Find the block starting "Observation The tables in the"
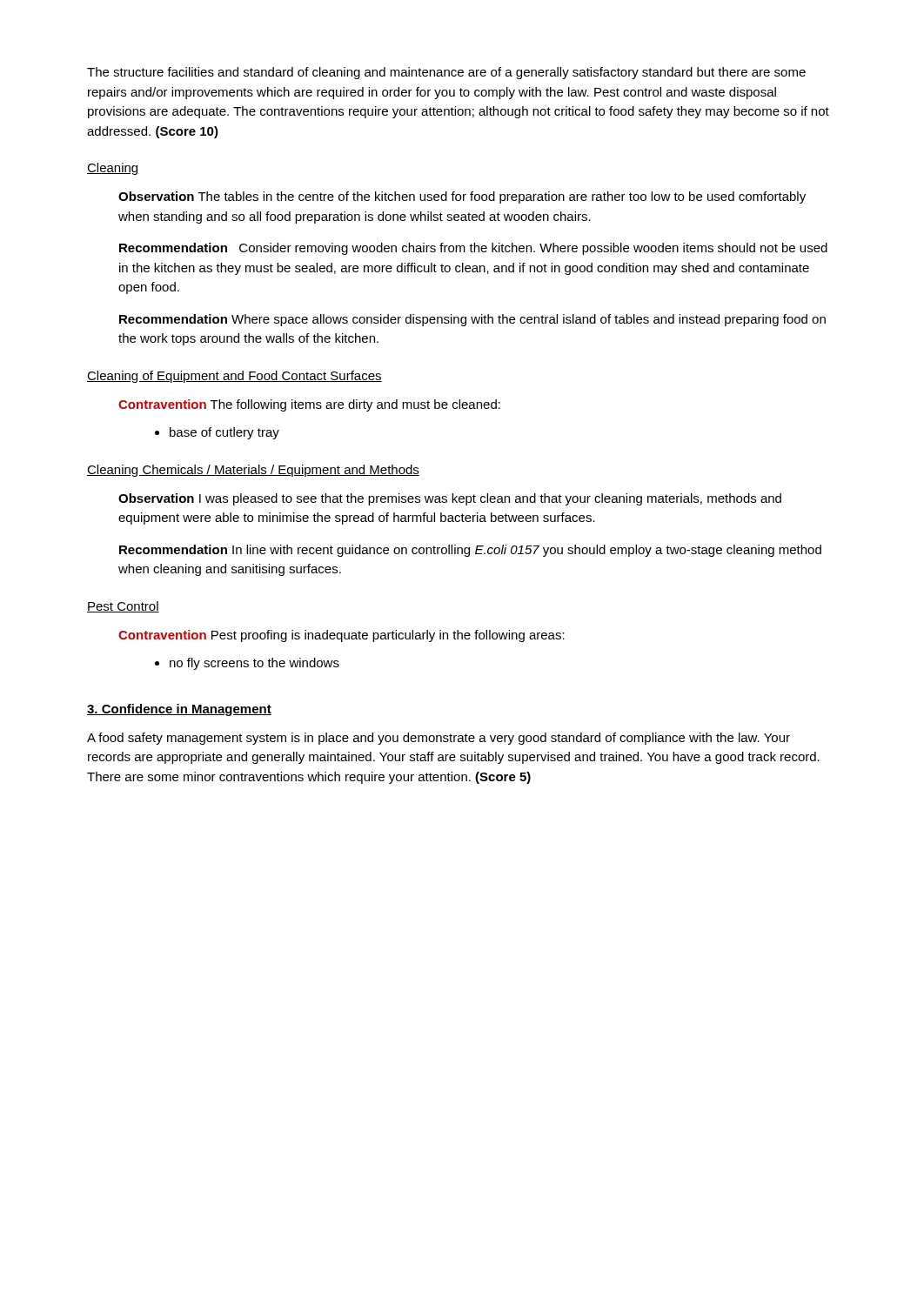Viewport: 924px width, 1305px height. [x=462, y=206]
